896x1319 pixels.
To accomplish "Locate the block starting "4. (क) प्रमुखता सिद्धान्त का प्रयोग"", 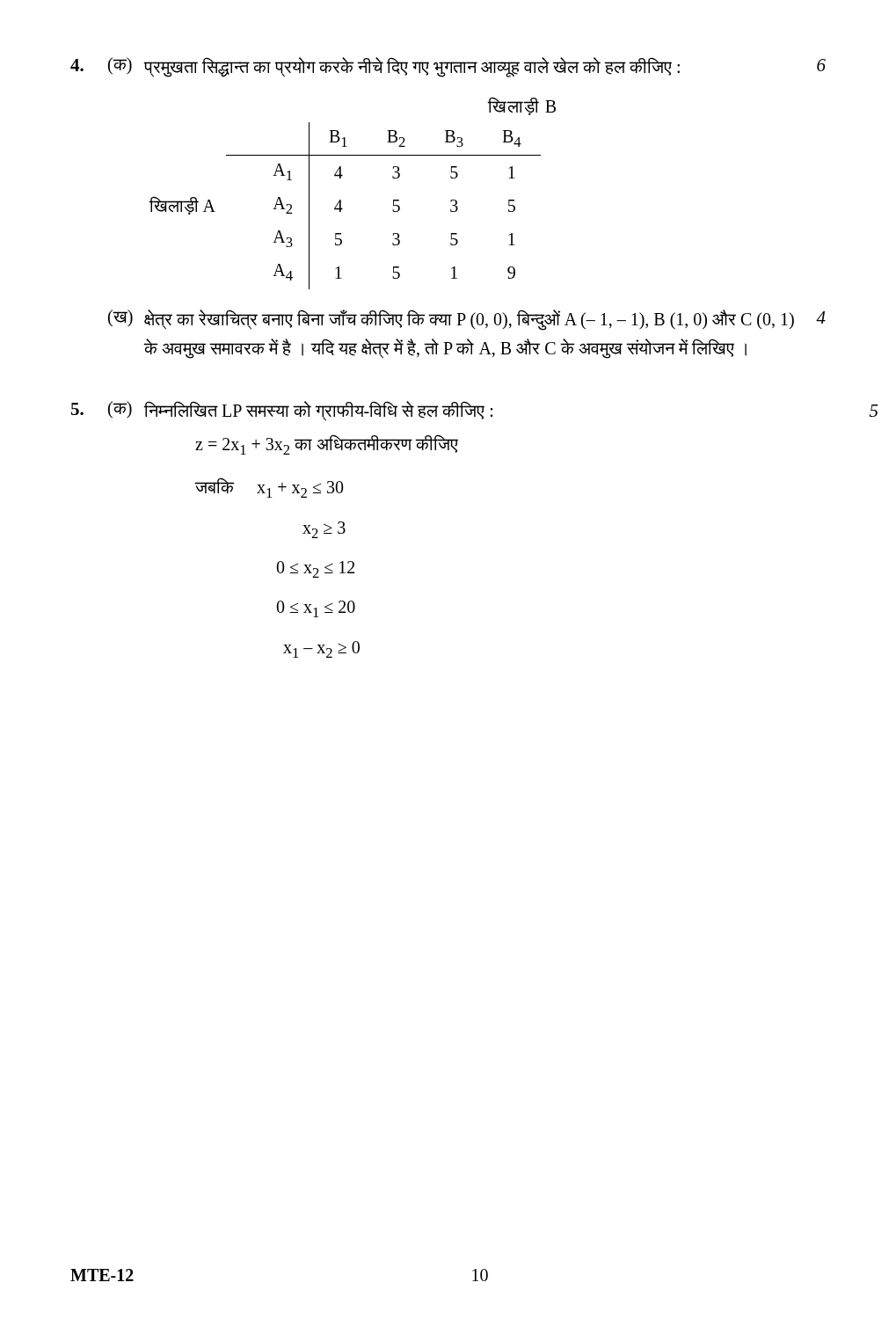I will [448, 67].
